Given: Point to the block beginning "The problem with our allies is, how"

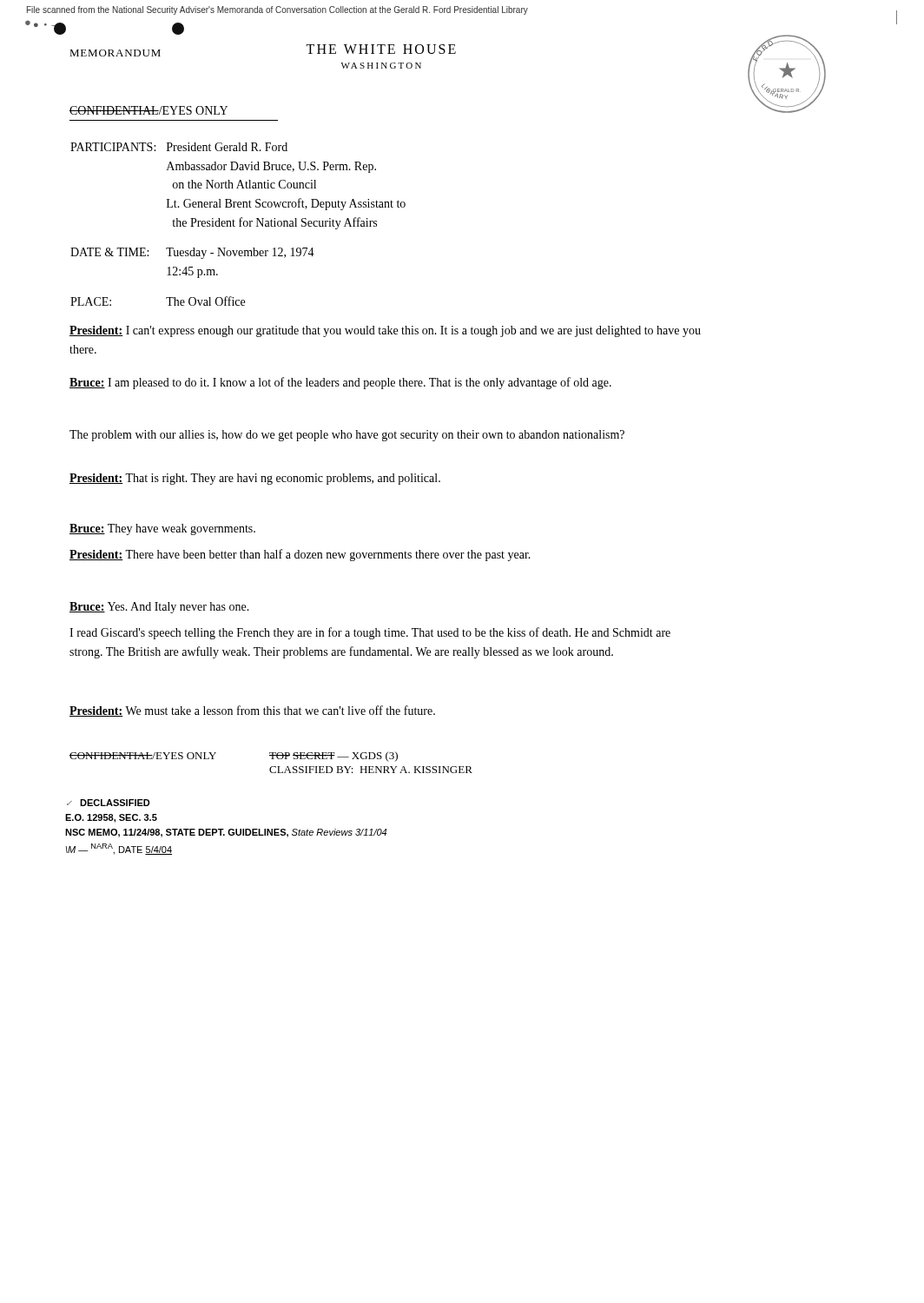Looking at the screenshot, I should pyautogui.click(x=347, y=435).
